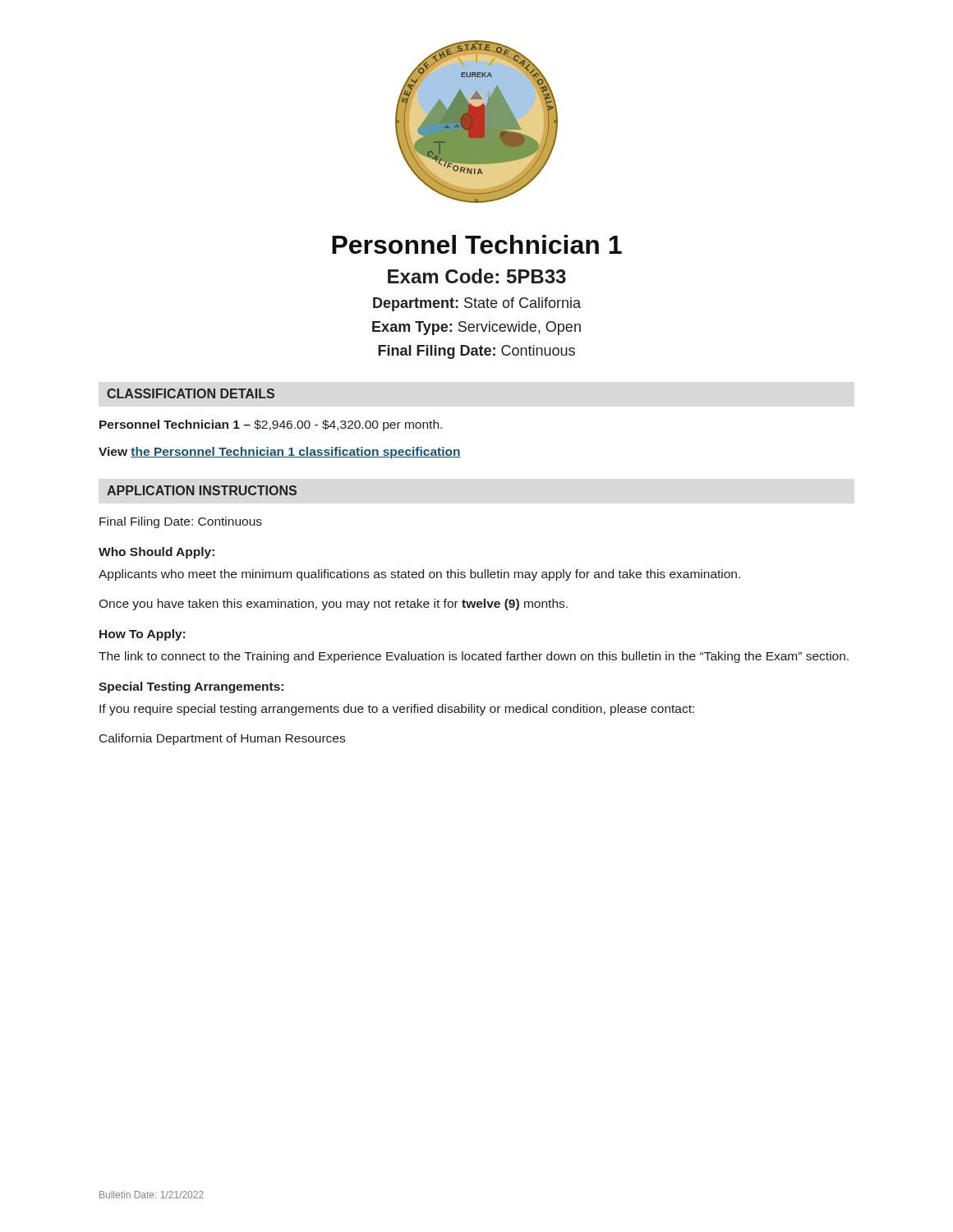Point to the text starting "Once you have taken this examination, you may"

pos(334,604)
